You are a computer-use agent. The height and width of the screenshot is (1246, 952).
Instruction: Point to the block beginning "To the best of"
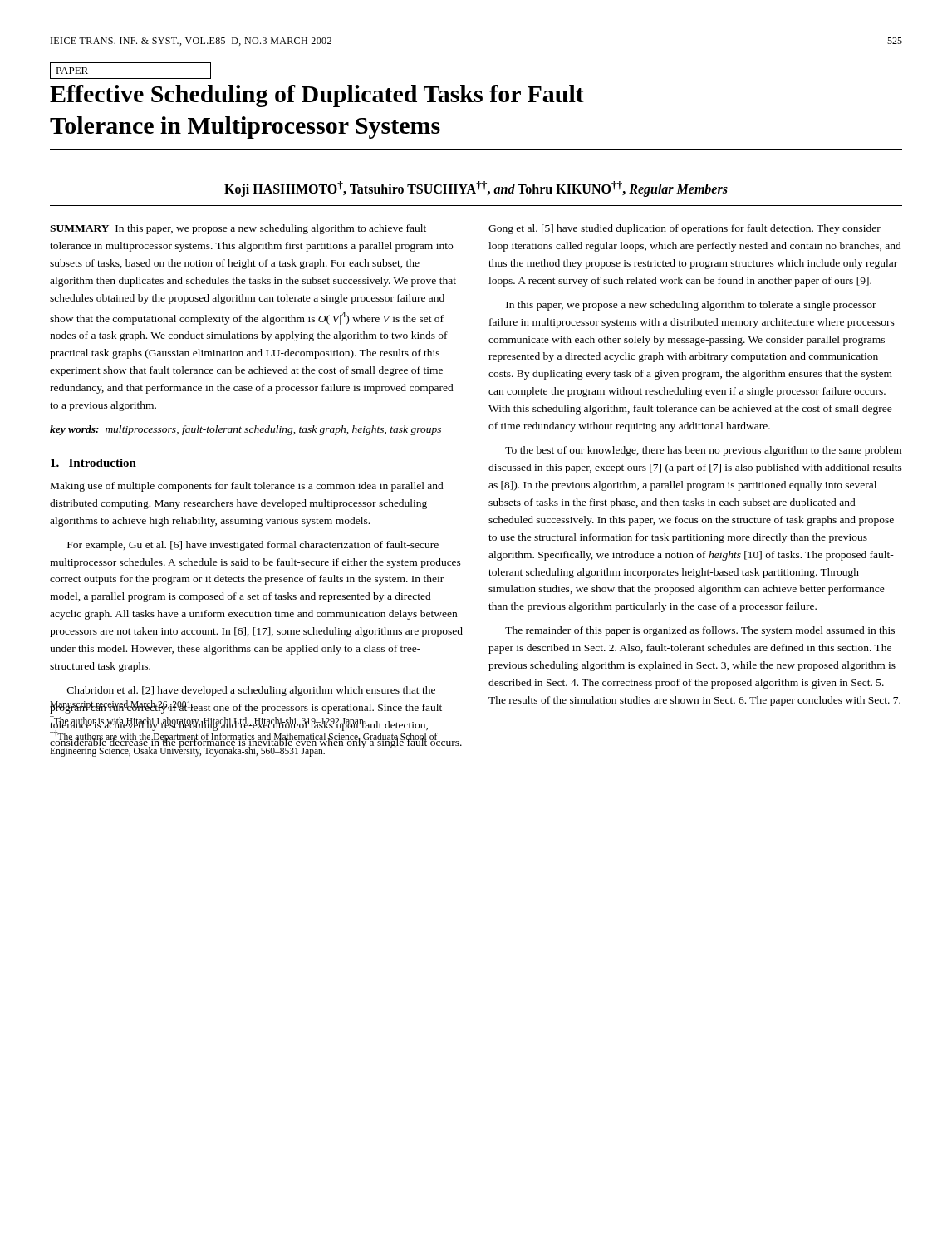coord(695,528)
